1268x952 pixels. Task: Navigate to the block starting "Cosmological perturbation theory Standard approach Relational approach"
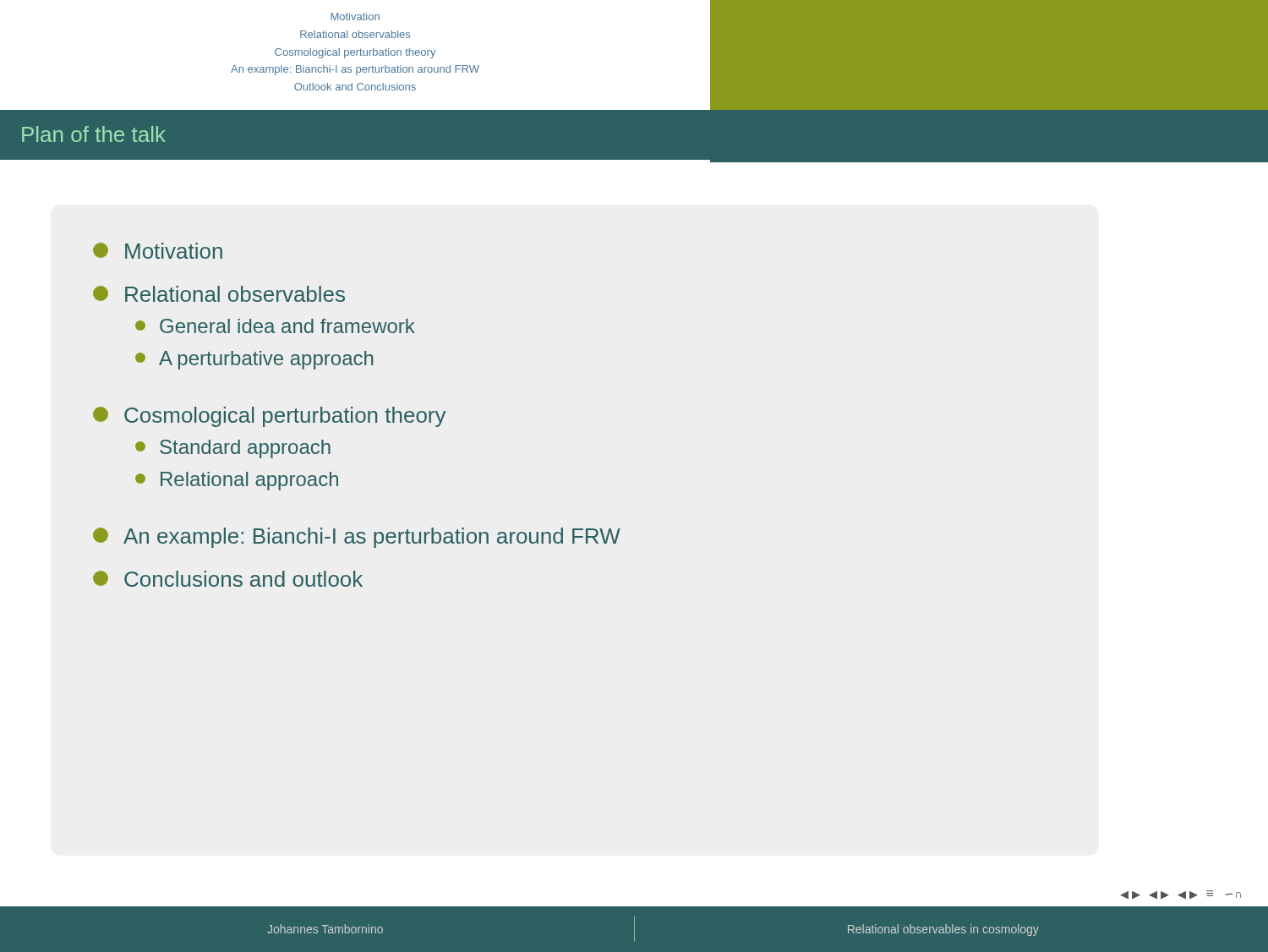[x=269, y=451]
